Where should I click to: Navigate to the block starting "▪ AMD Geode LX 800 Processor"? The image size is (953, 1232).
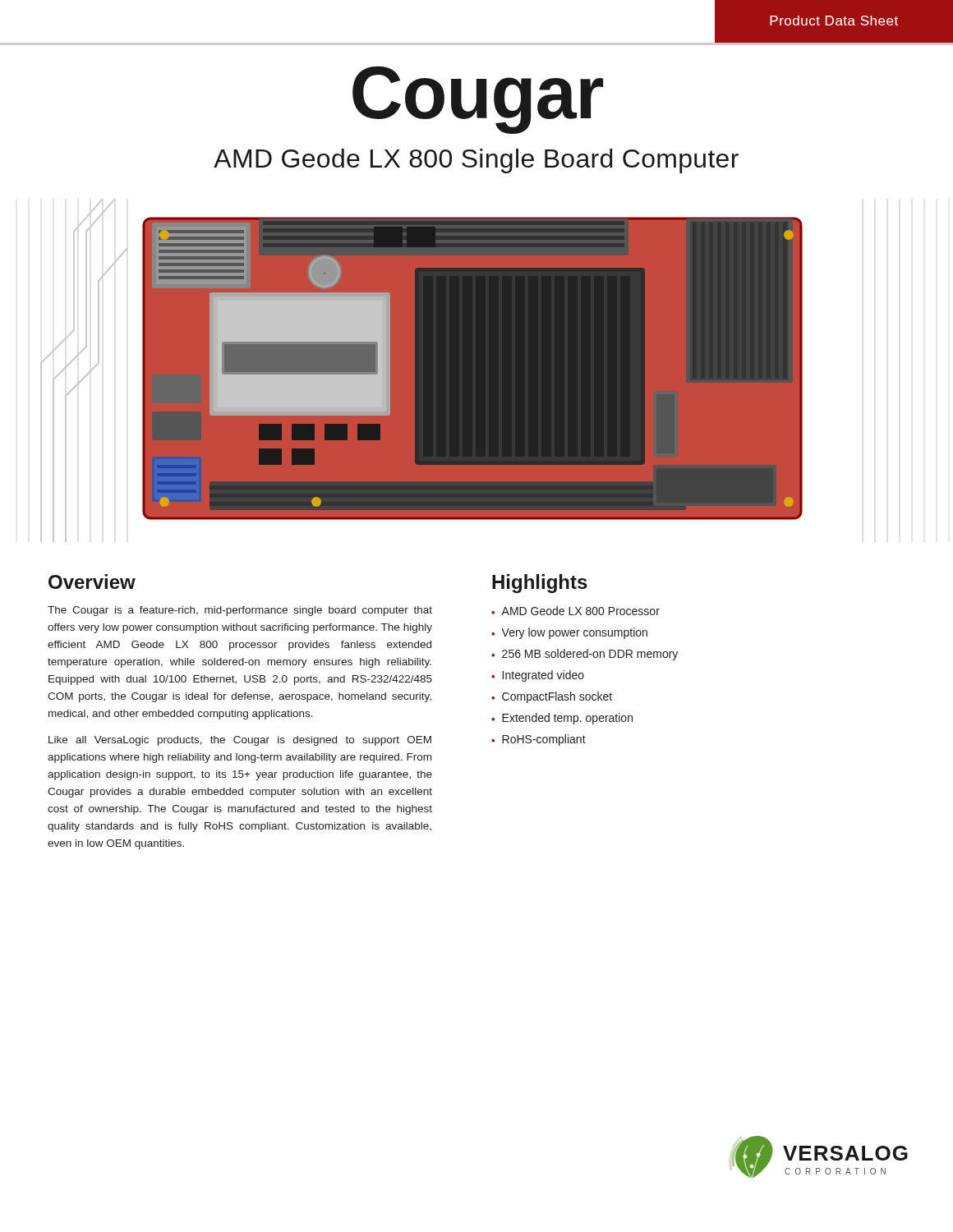575,611
